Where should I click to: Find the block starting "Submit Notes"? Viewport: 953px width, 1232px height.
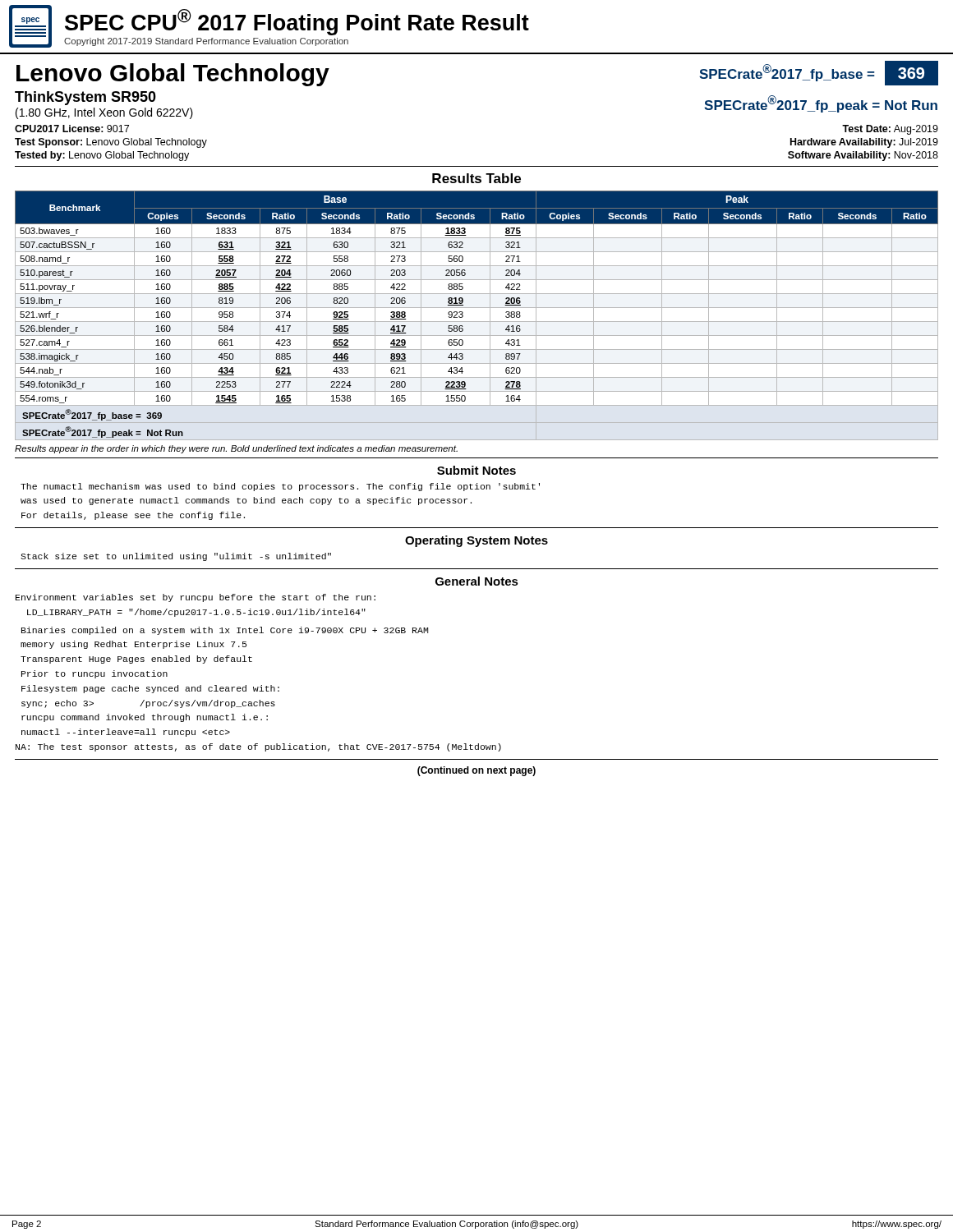(476, 470)
